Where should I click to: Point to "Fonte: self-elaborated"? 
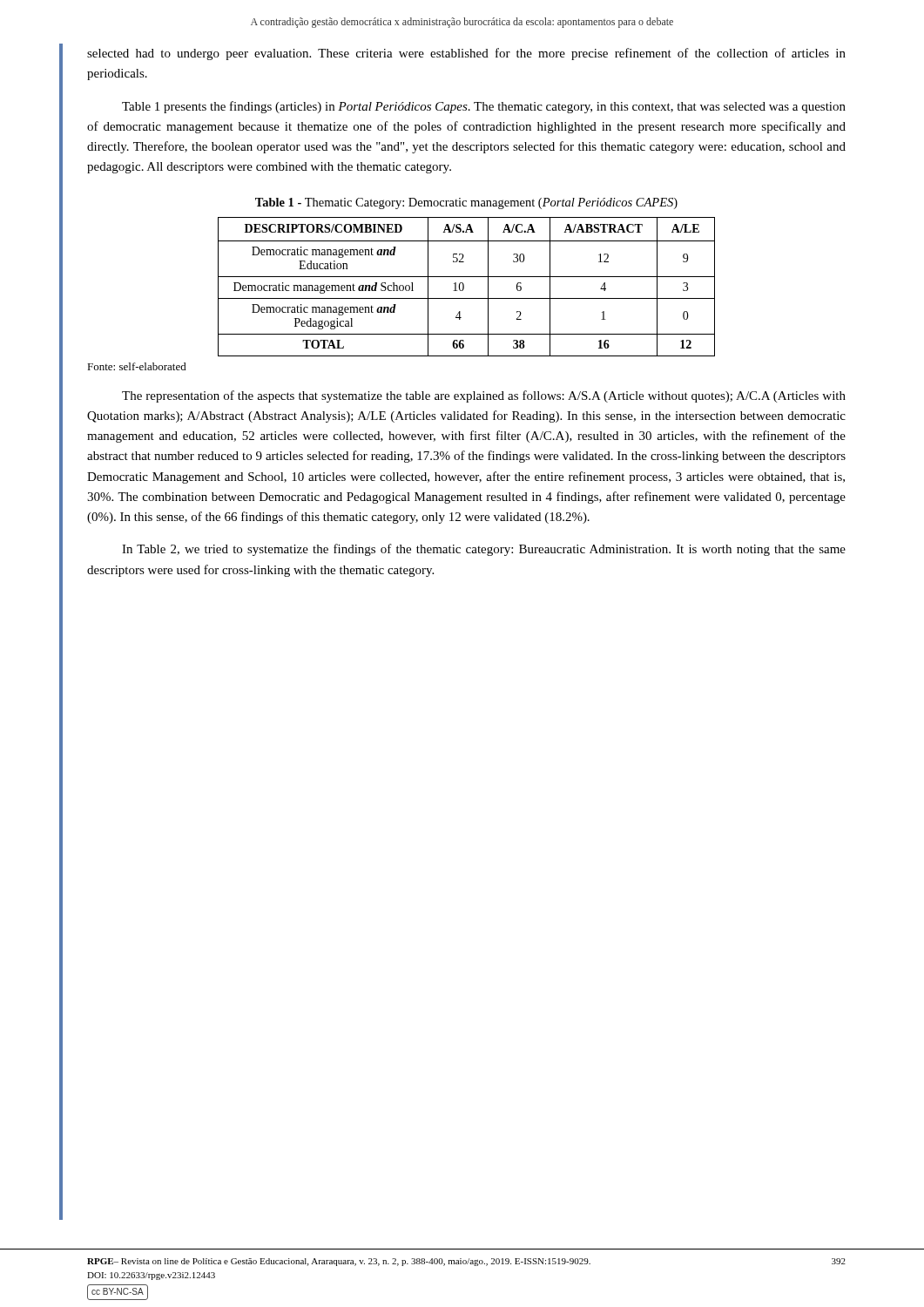(x=137, y=366)
